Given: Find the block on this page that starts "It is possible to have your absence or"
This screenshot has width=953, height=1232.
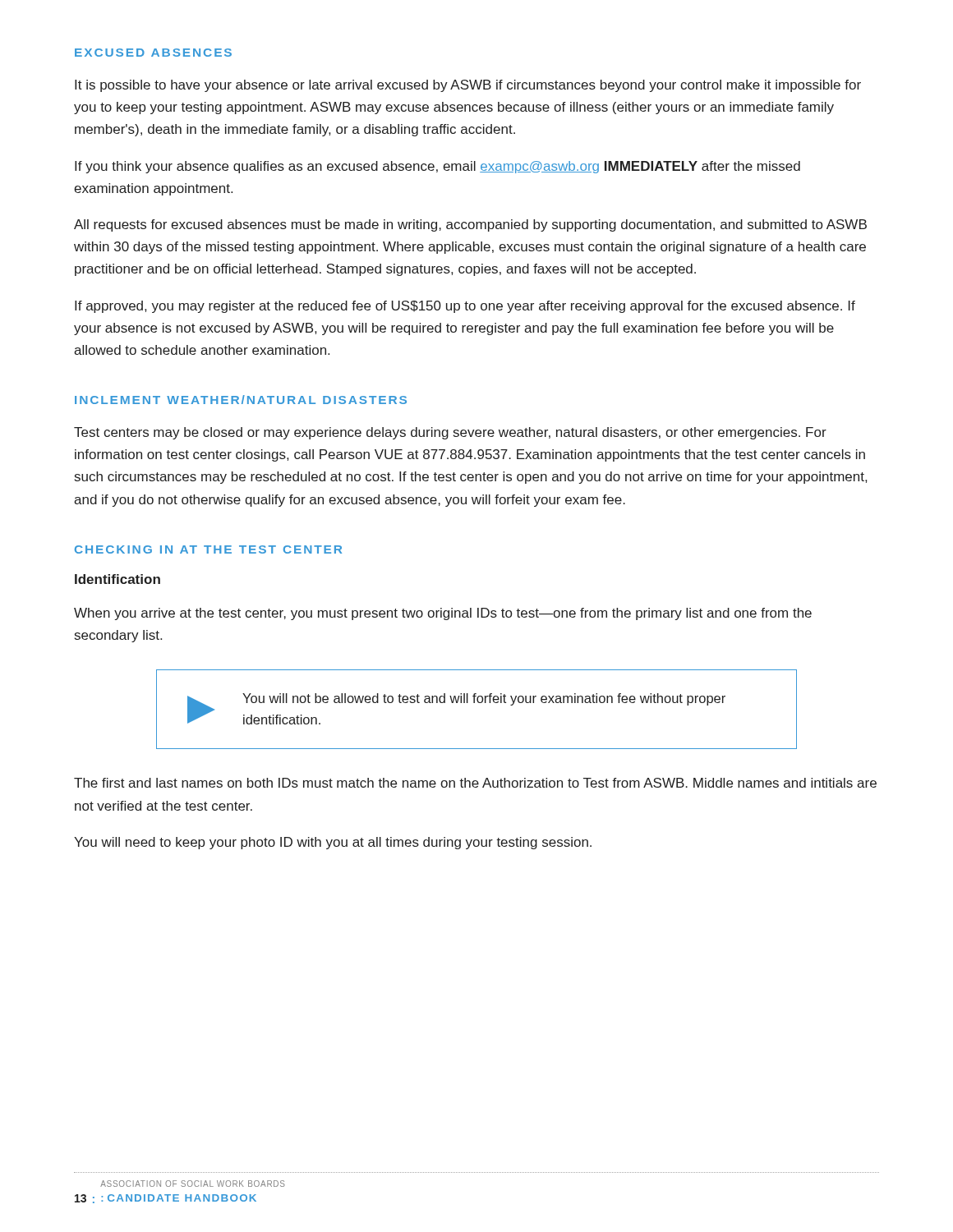Looking at the screenshot, I should tap(476, 107).
